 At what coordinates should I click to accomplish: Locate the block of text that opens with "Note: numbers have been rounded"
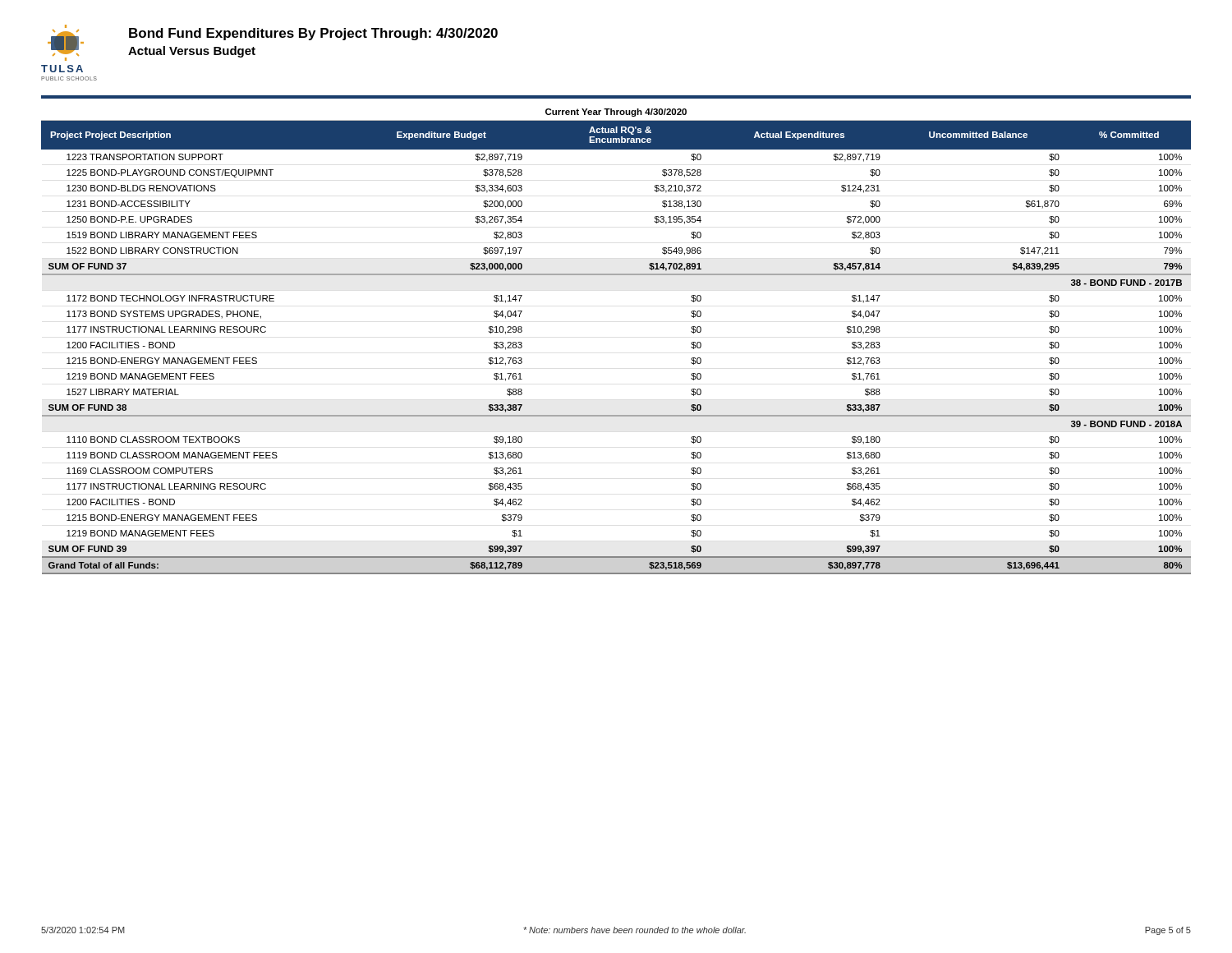pos(635,930)
